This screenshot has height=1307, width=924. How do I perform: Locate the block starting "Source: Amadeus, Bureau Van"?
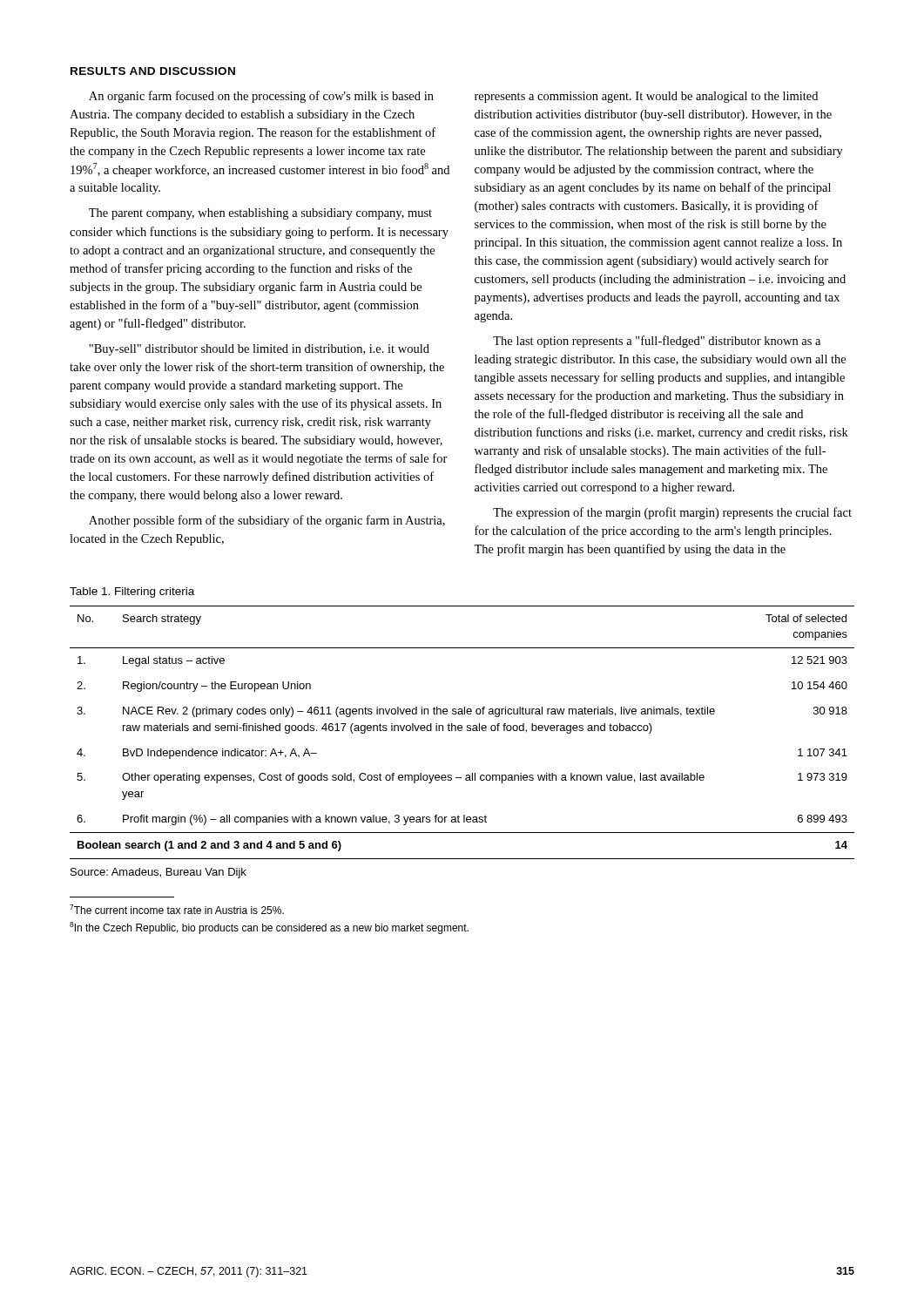pos(158,872)
